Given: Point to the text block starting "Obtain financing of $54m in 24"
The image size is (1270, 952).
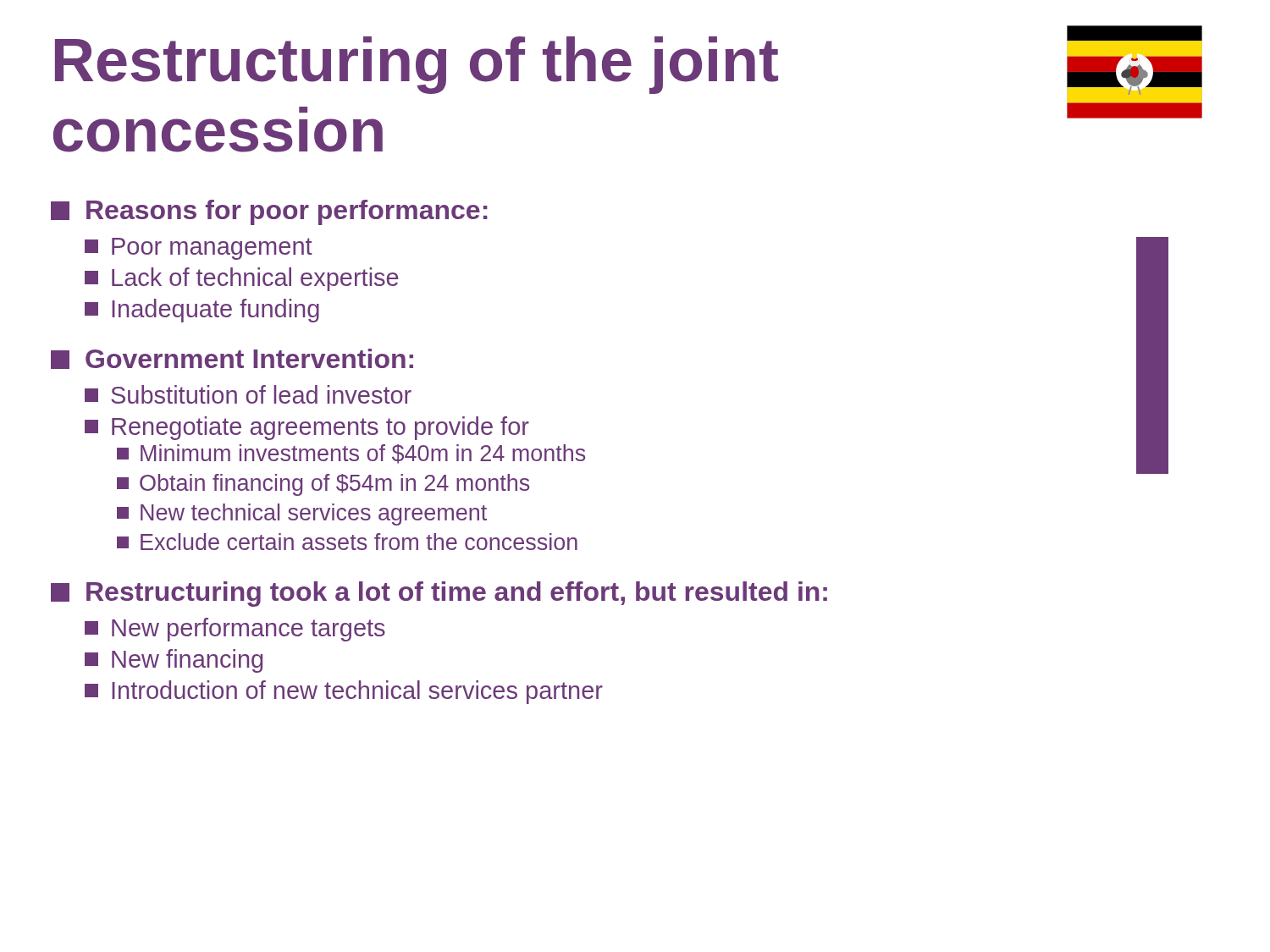Looking at the screenshot, I should [x=324, y=484].
